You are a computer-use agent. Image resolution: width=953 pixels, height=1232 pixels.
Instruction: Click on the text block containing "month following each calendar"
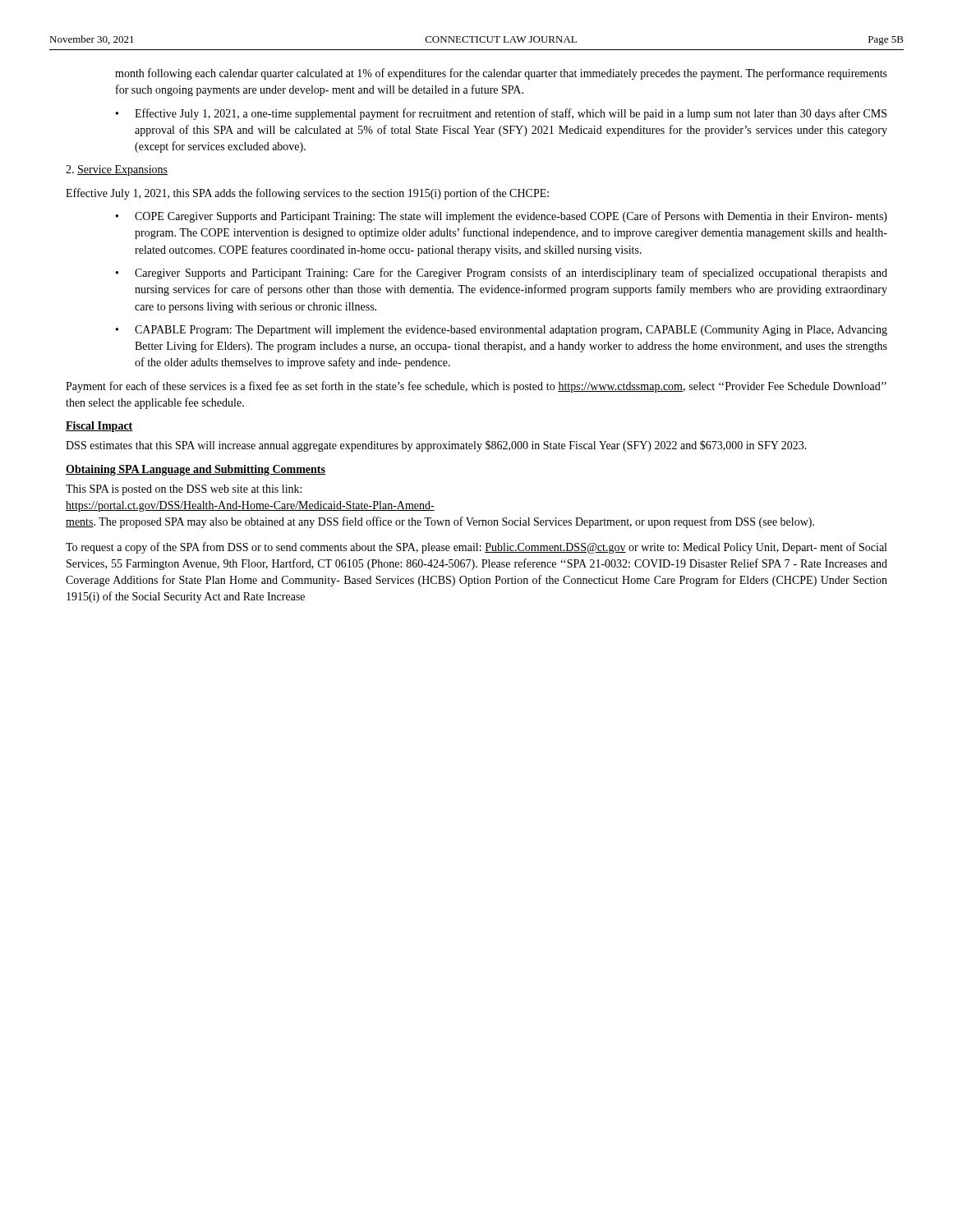[501, 82]
